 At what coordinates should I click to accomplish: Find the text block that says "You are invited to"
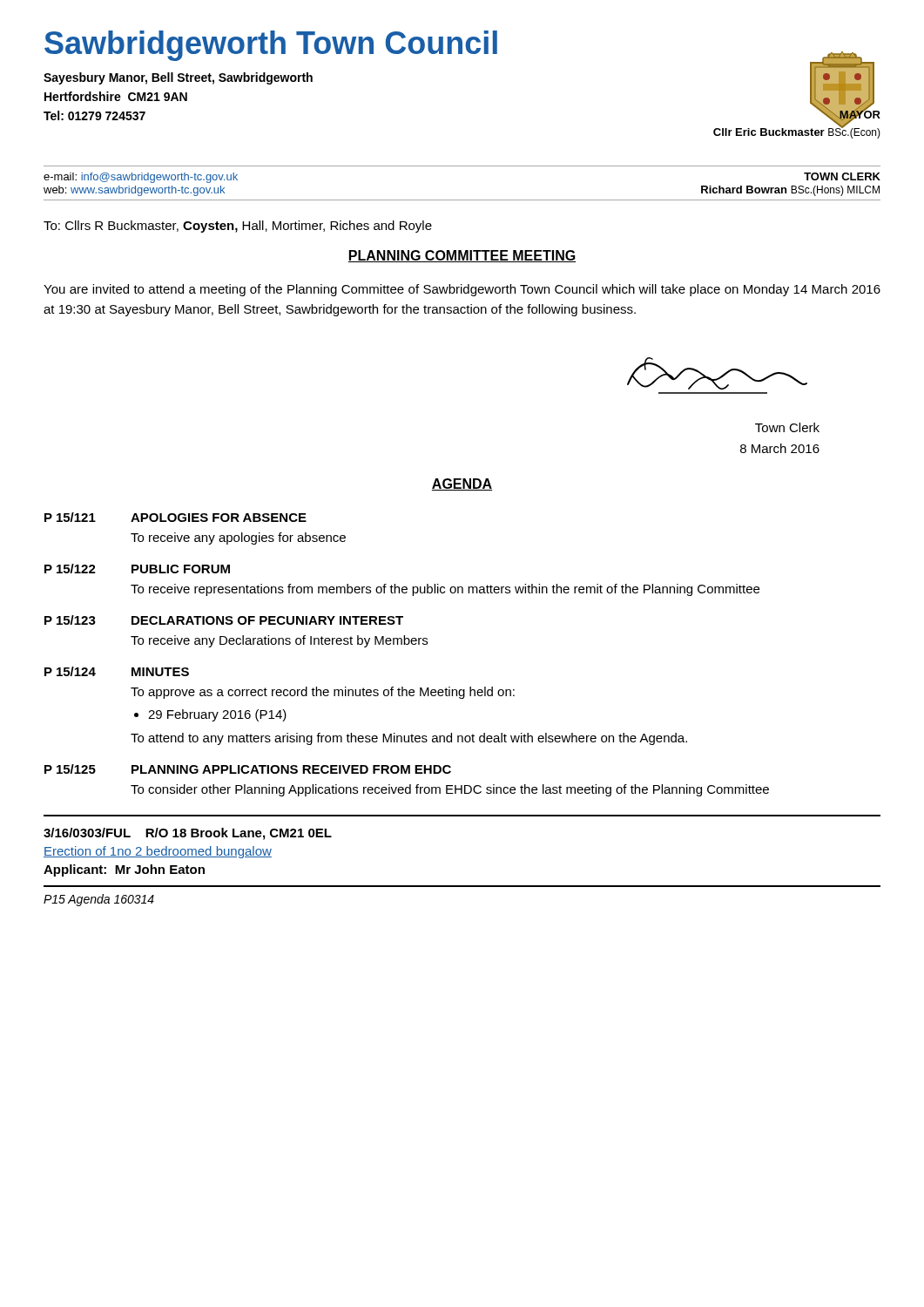[x=462, y=299]
